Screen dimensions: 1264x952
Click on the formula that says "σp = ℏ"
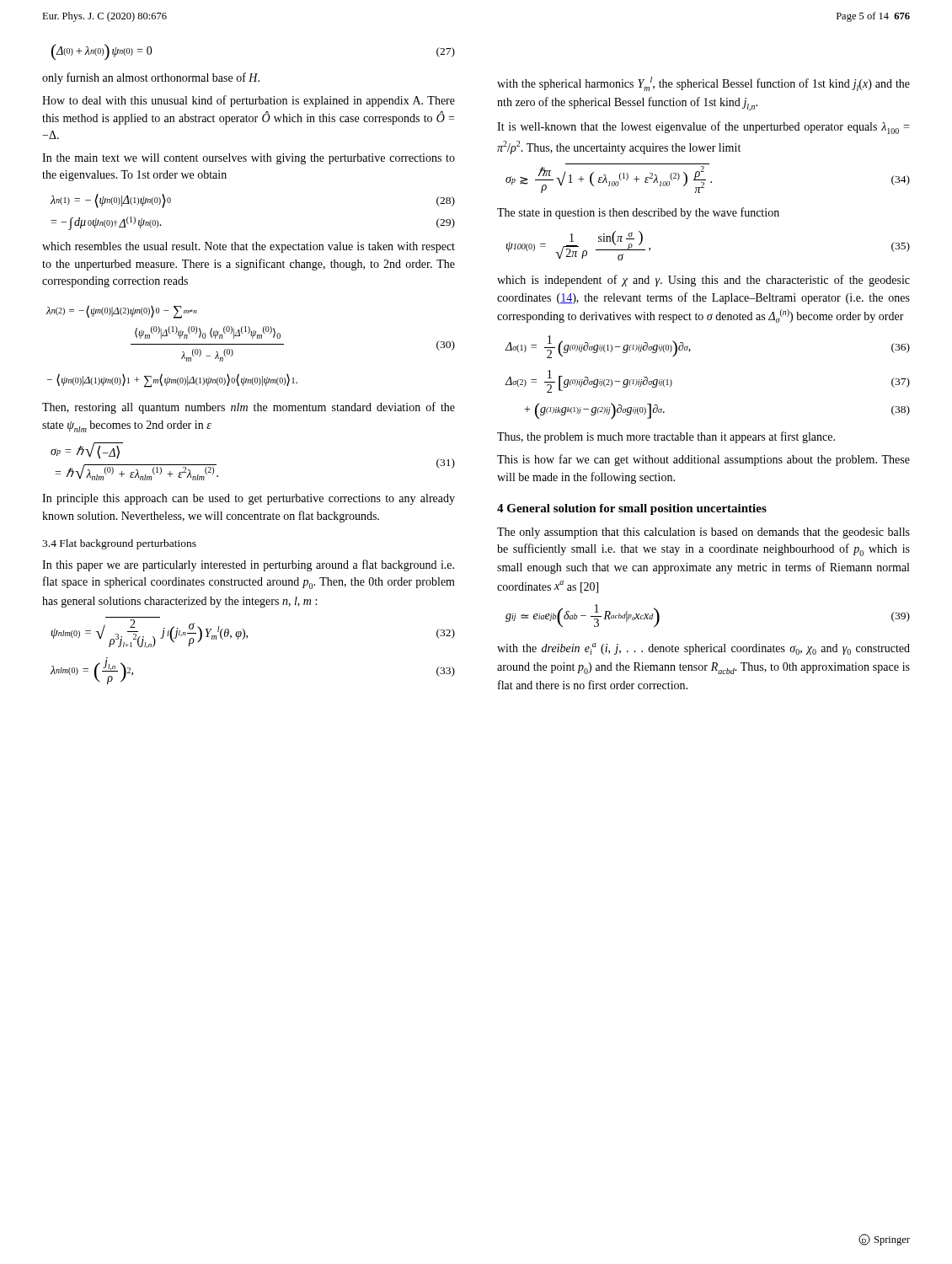[x=146, y=465]
